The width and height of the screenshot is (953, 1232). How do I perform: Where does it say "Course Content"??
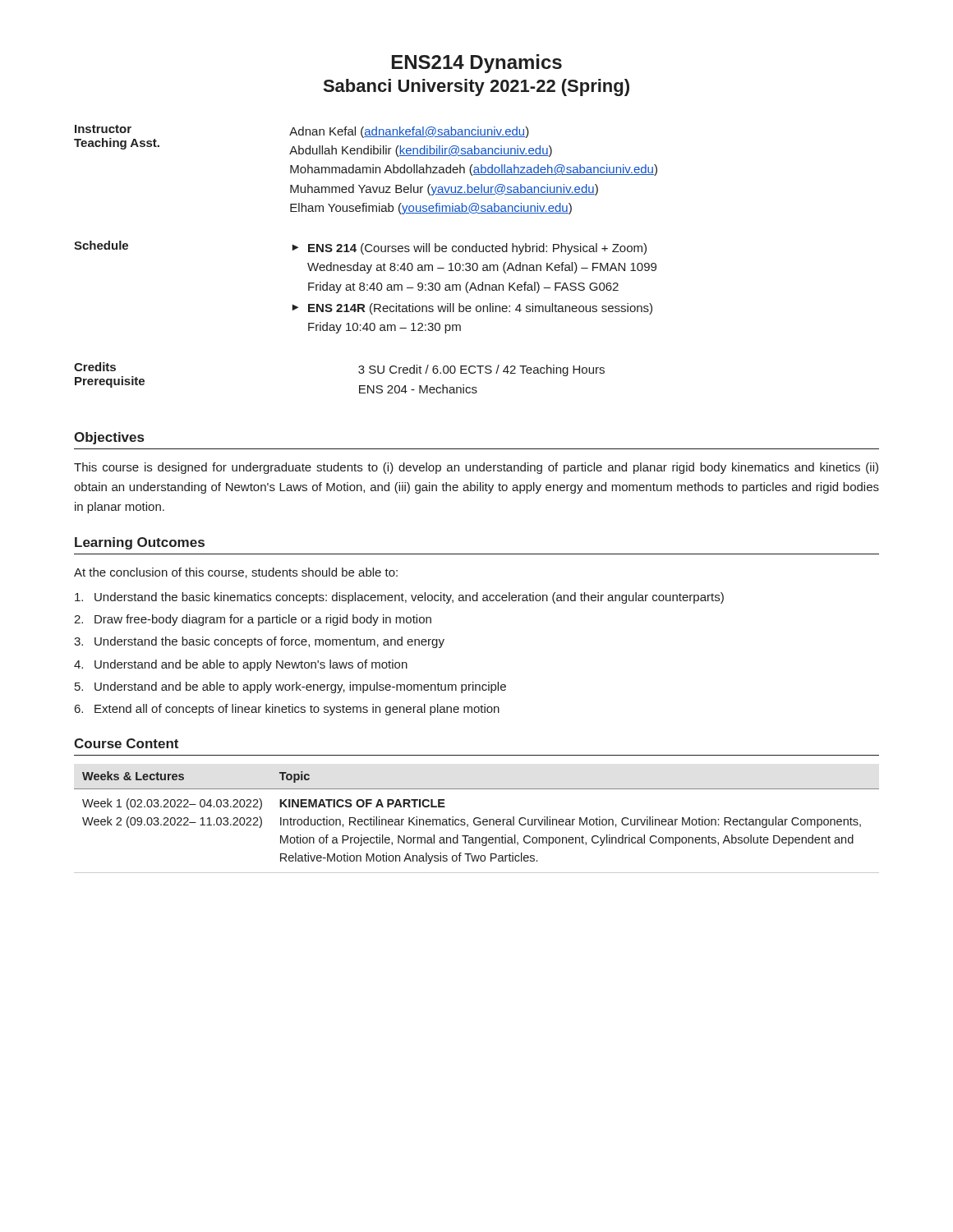[126, 744]
